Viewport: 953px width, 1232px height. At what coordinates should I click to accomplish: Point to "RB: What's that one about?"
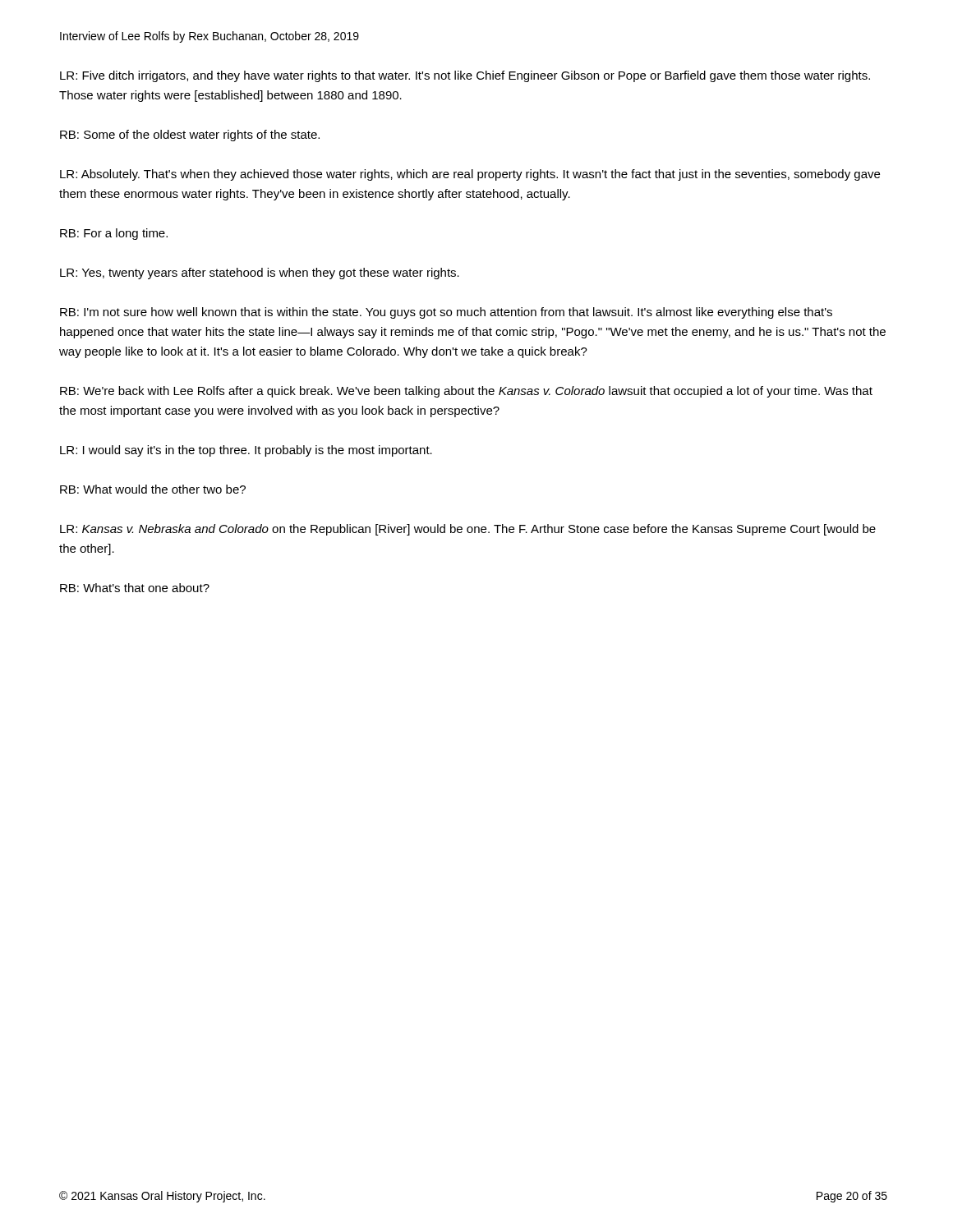click(x=134, y=588)
